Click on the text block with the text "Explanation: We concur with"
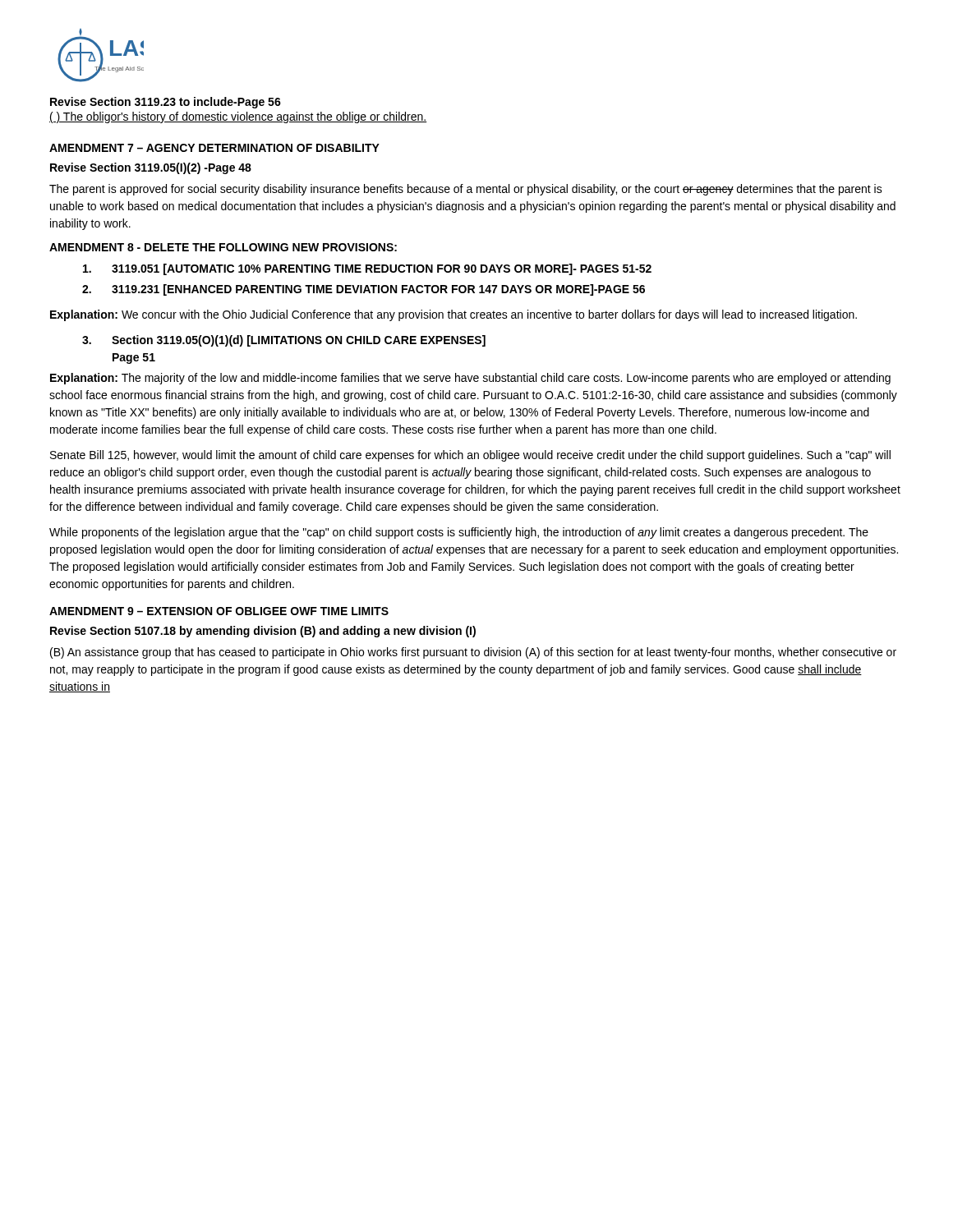 [x=454, y=315]
